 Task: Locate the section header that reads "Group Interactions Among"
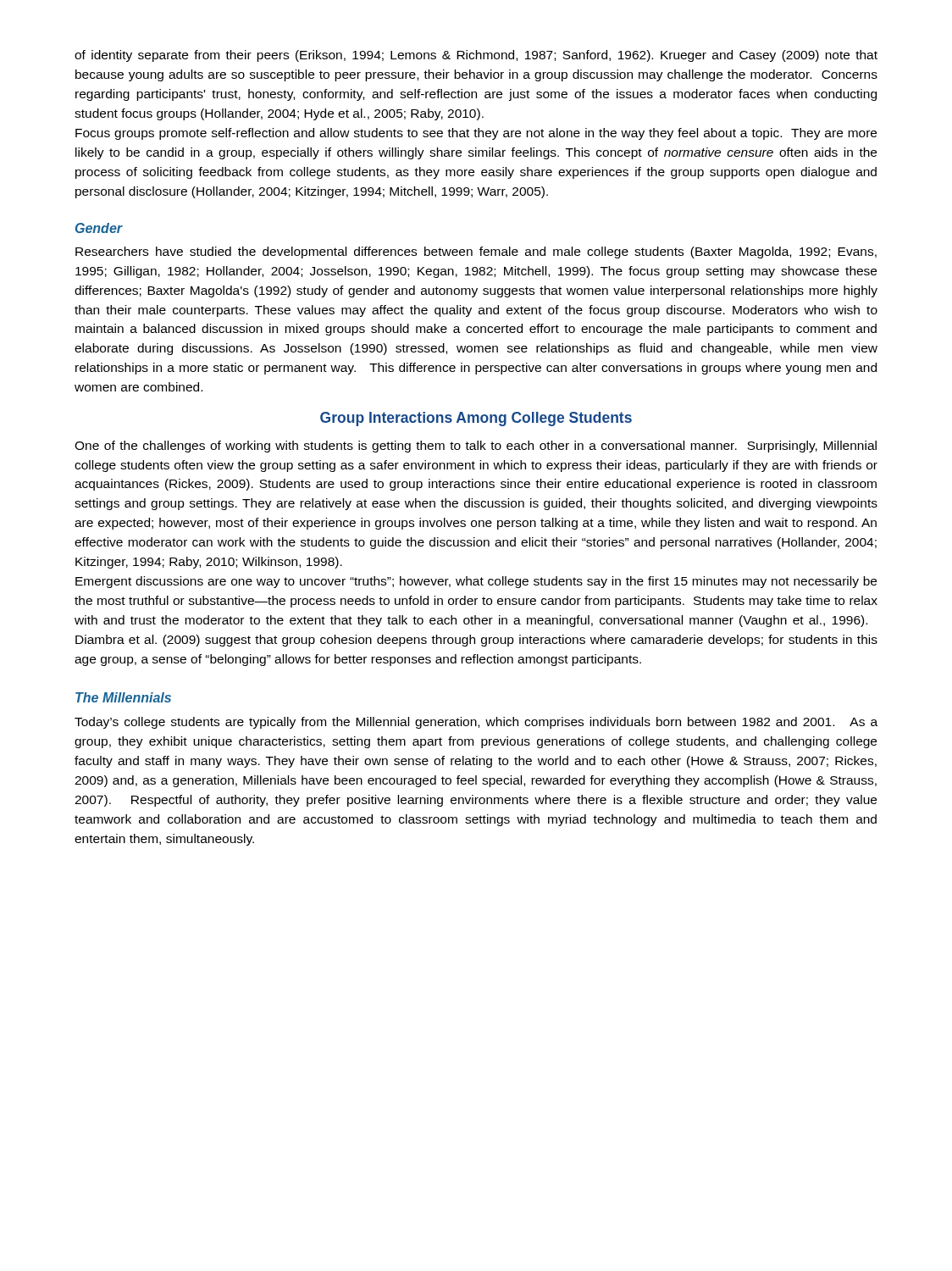(476, 418)
